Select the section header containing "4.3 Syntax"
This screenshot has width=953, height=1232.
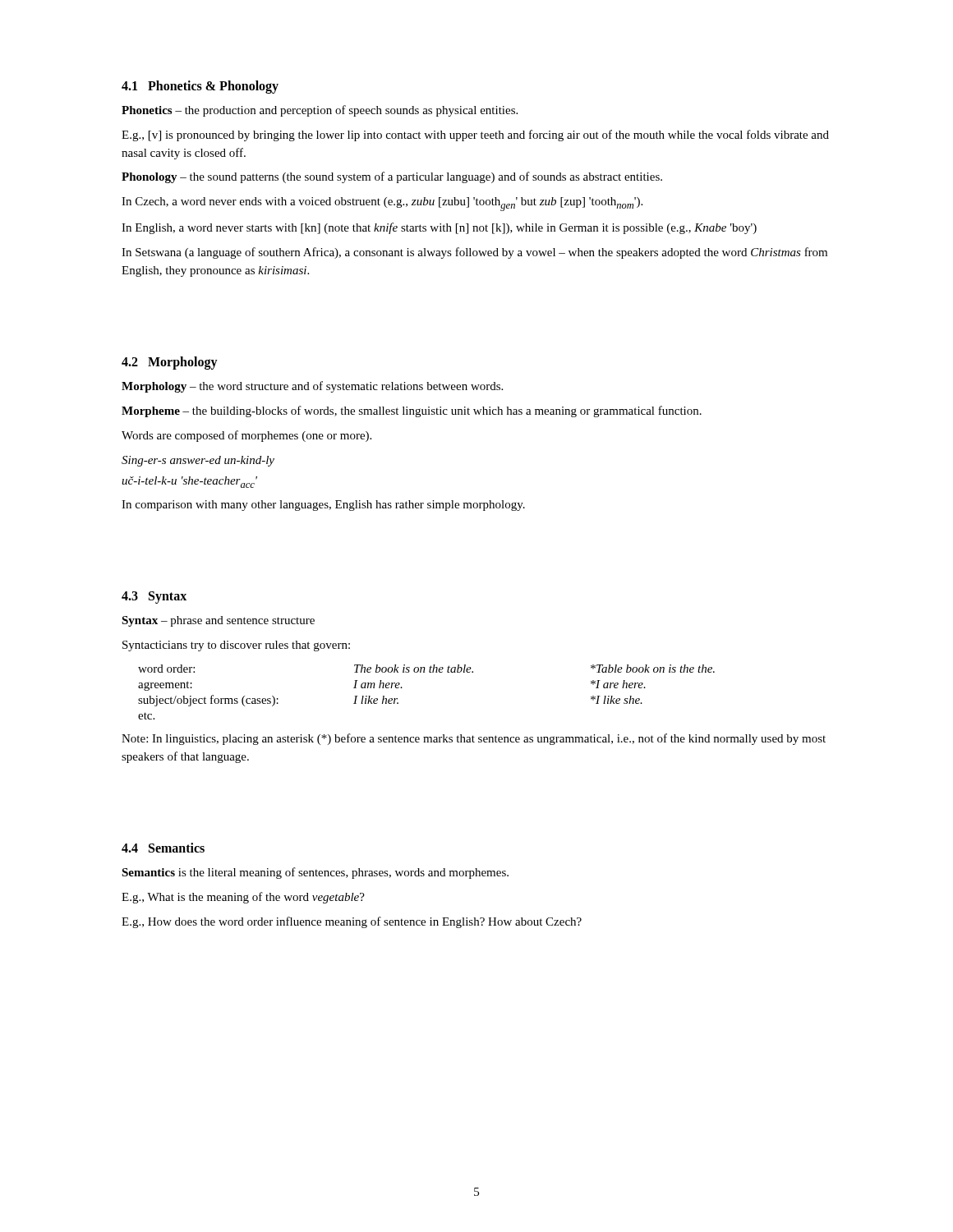(154, 596)
